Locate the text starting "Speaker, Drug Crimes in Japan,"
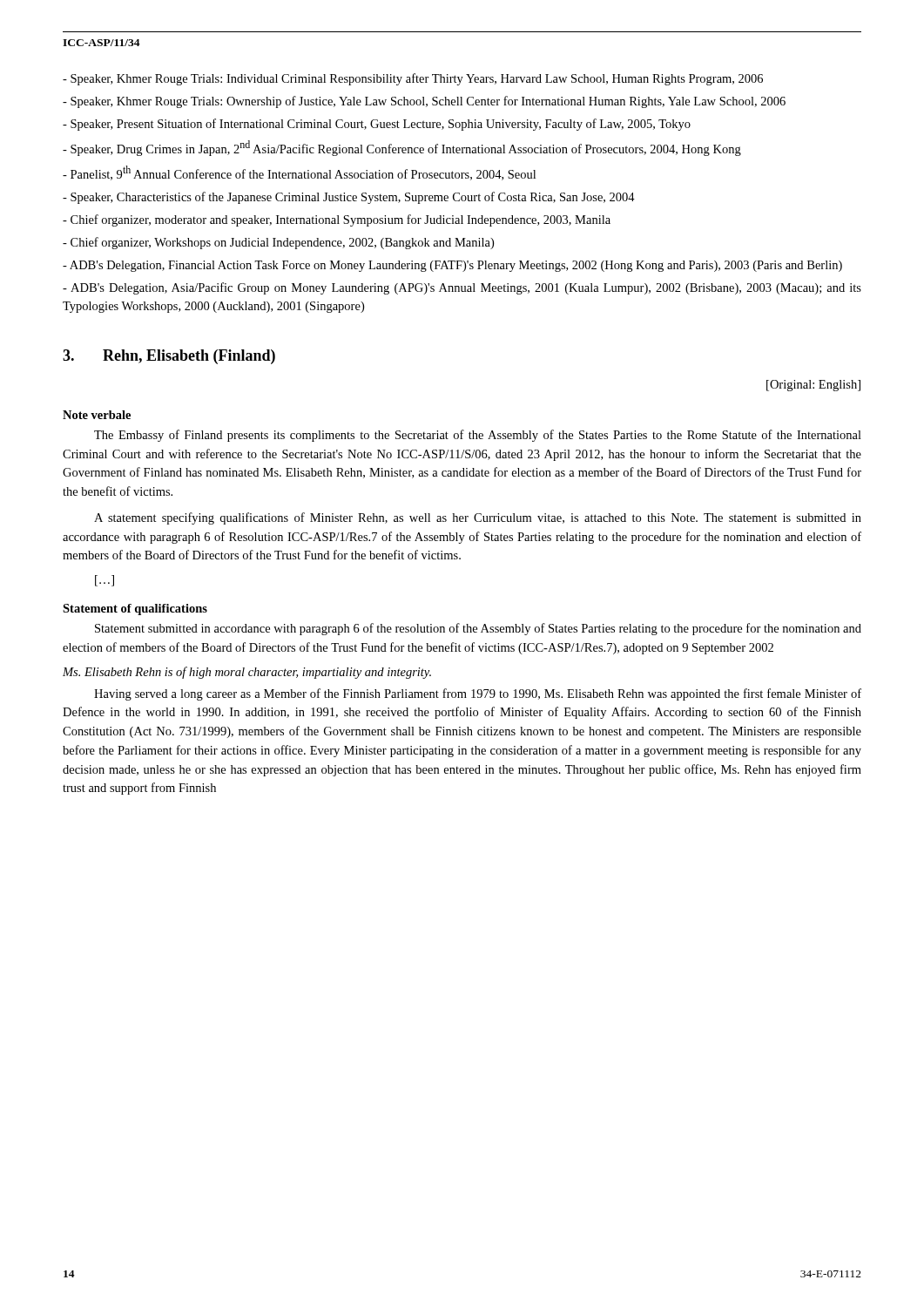924x1307 pixels. click(x=402, y=147)
